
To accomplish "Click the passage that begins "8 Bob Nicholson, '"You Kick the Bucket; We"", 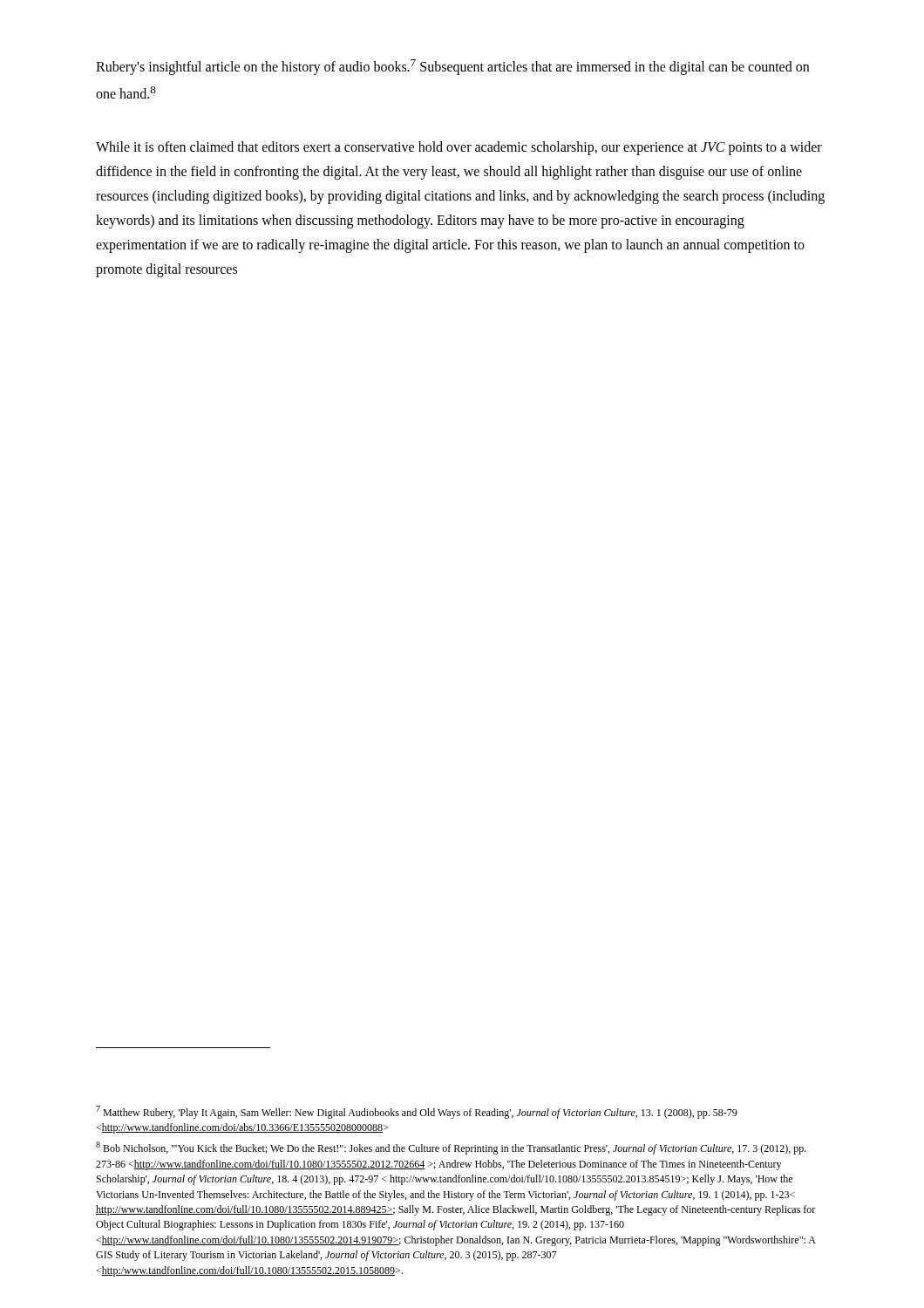I will coord(456,1208).
